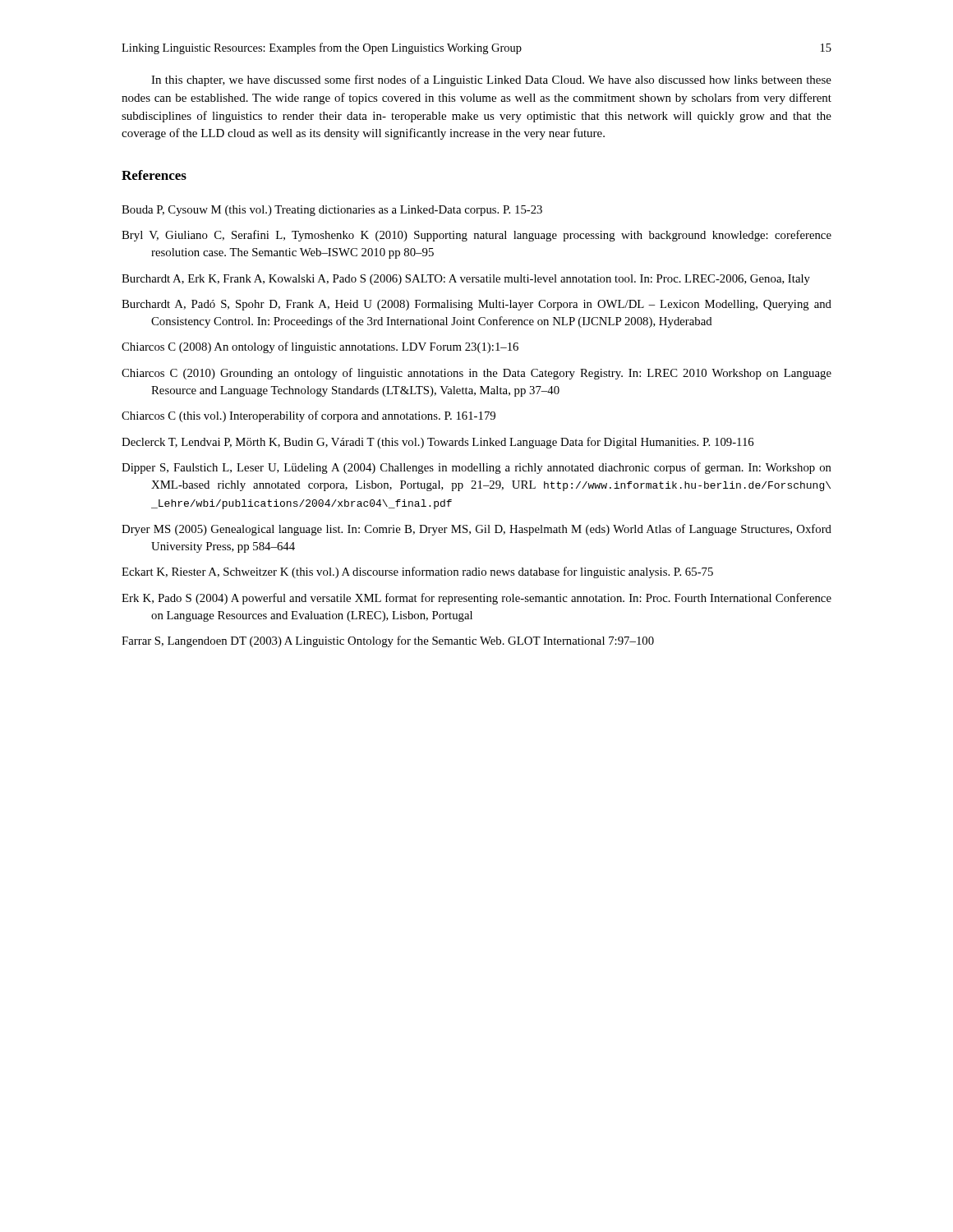Locate the text block starting "Bouda P, Cysouw M (this vol.)"

pos(332,209)
